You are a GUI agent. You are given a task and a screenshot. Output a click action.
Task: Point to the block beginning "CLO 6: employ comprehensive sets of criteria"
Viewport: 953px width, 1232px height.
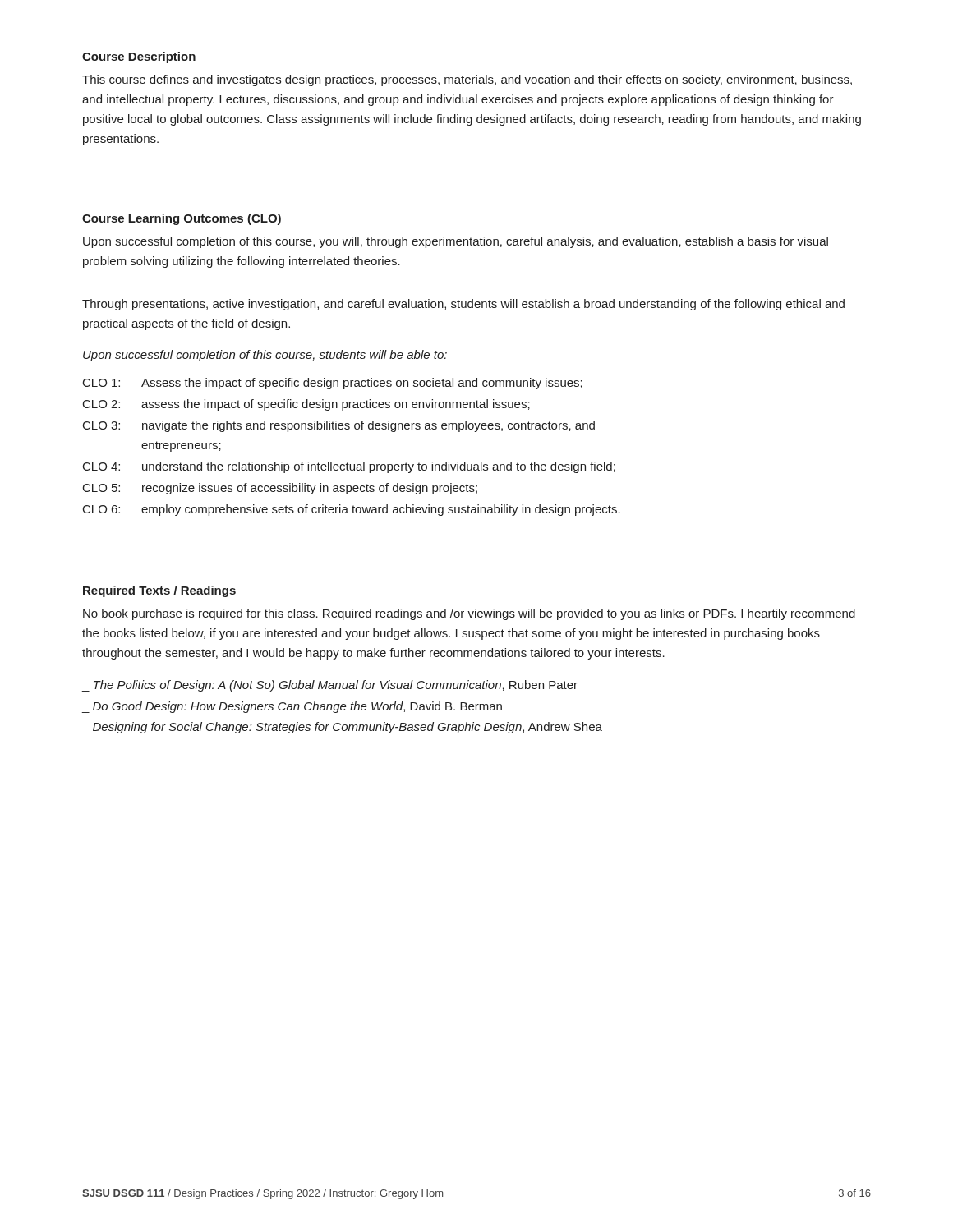(x=476, y=509)
